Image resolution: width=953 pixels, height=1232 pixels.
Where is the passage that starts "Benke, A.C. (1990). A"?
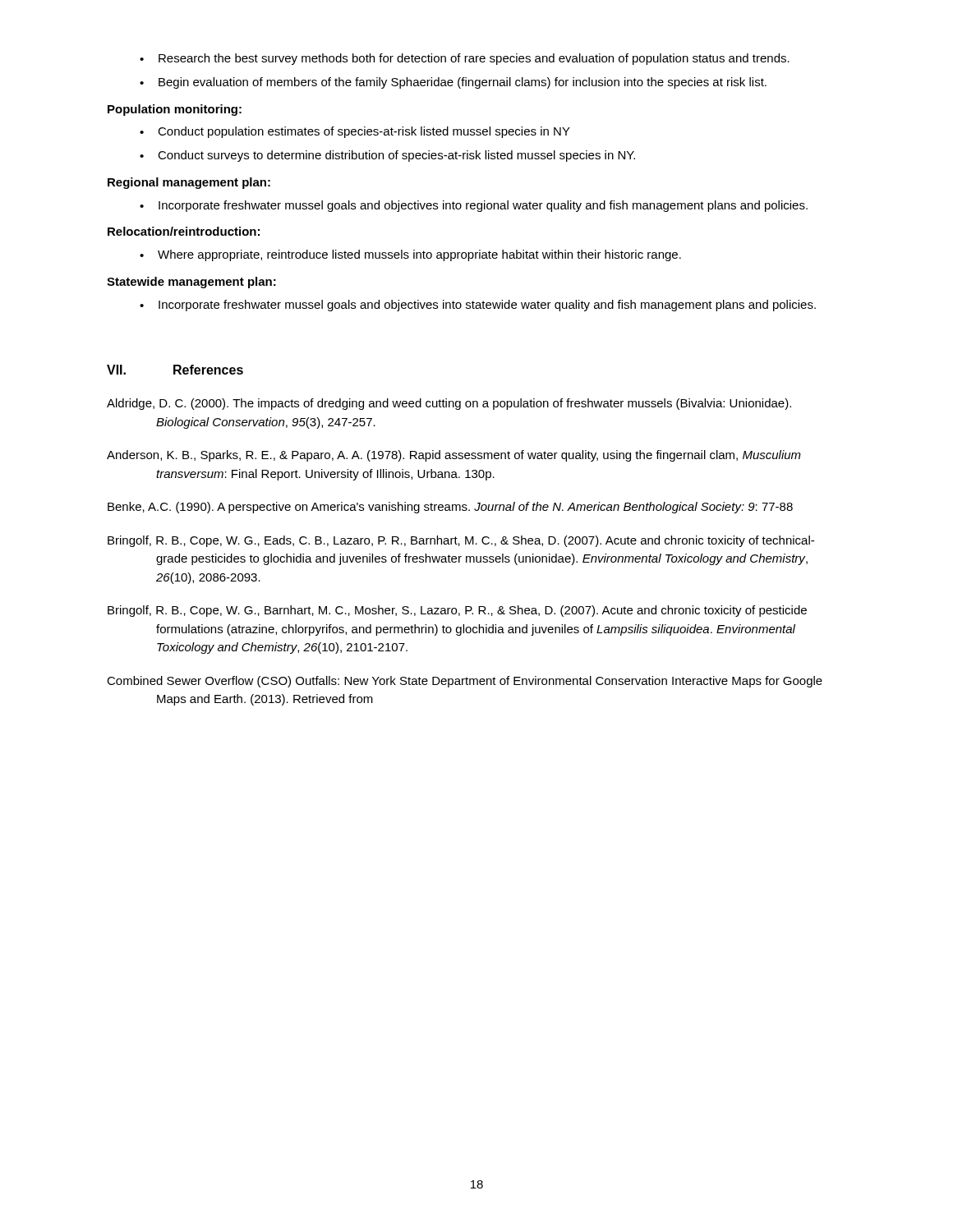tap(475, 507)
